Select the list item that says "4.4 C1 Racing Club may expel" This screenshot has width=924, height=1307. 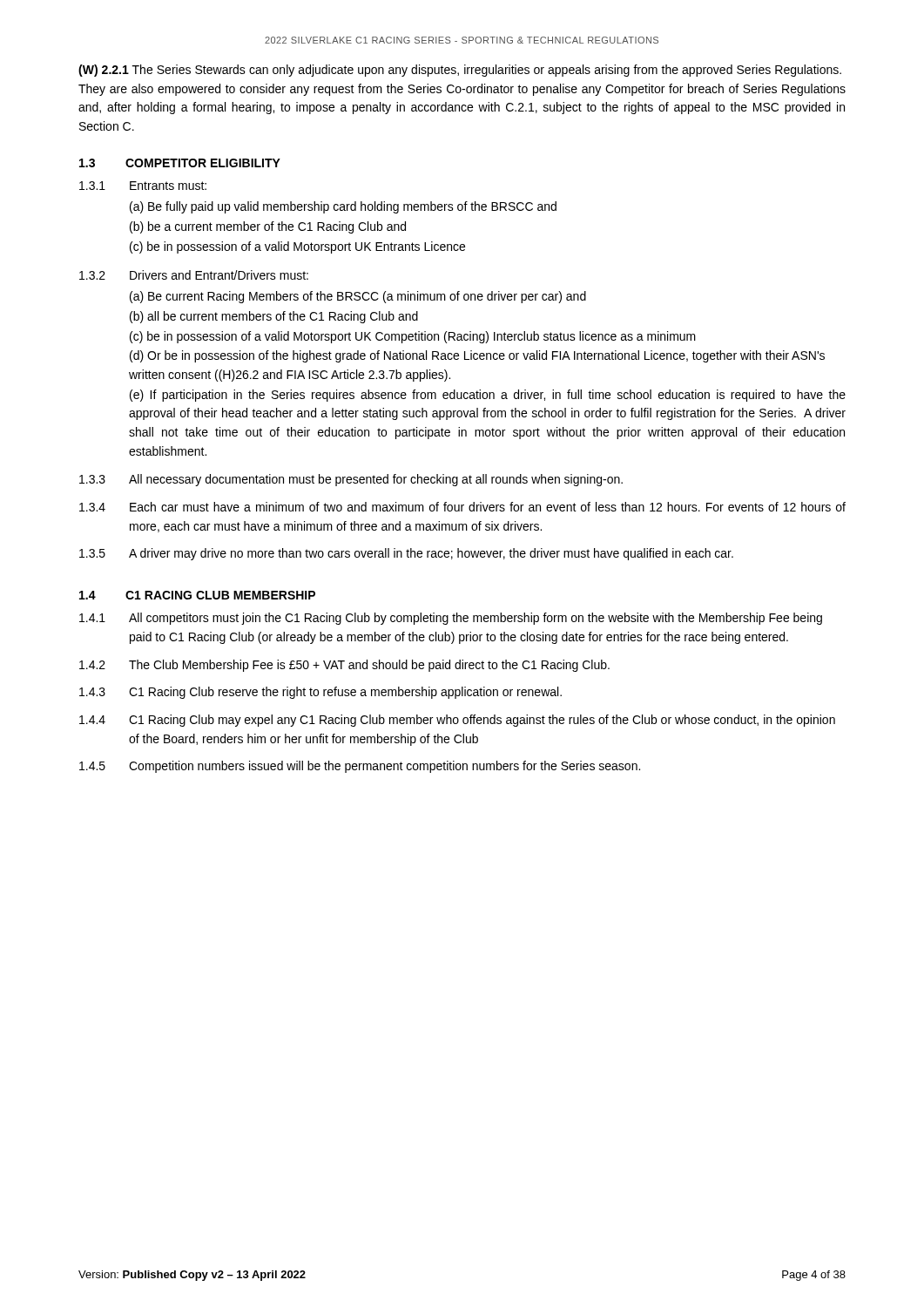coord(462,730)
